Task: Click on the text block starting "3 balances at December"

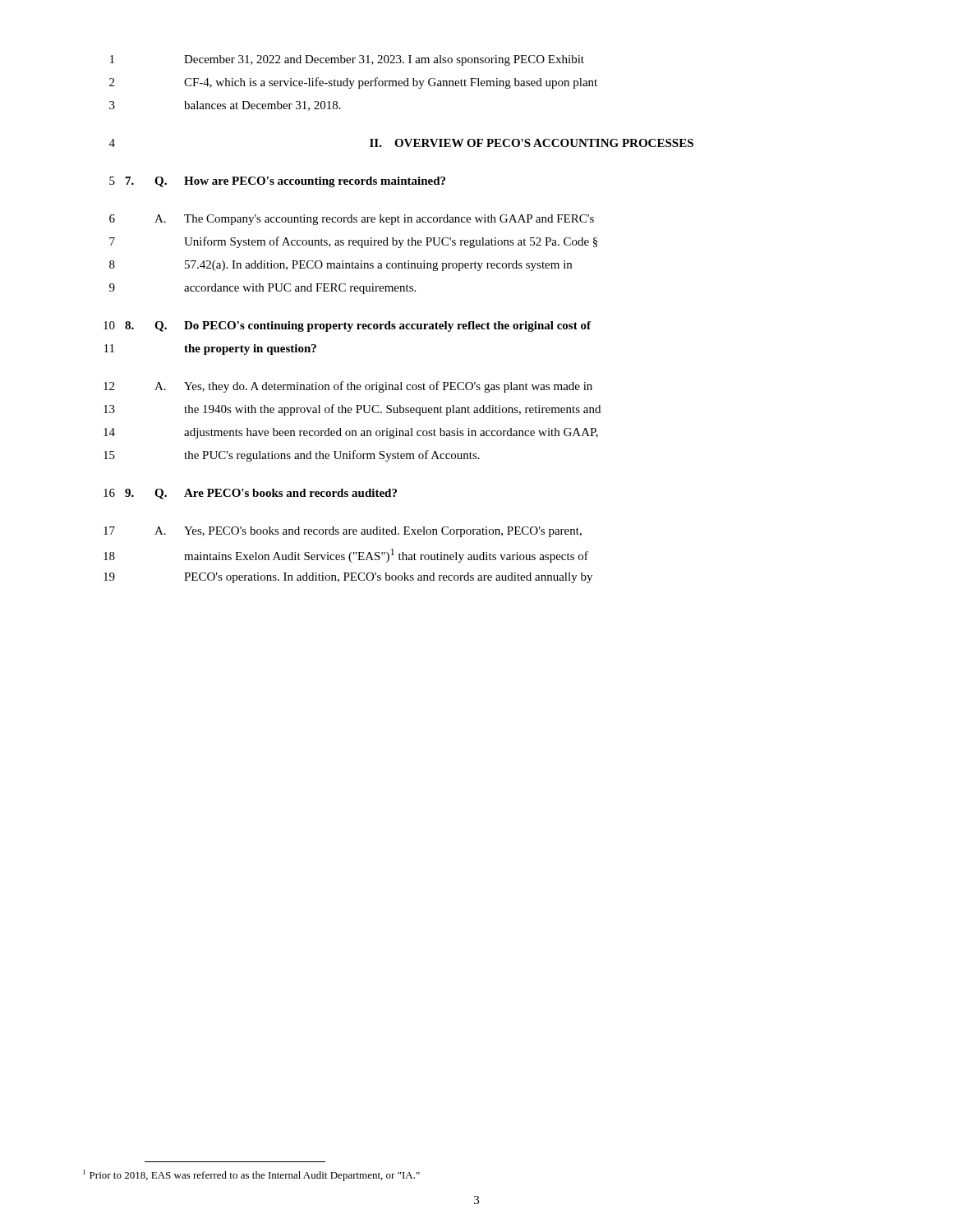Action: pos(225,106)
